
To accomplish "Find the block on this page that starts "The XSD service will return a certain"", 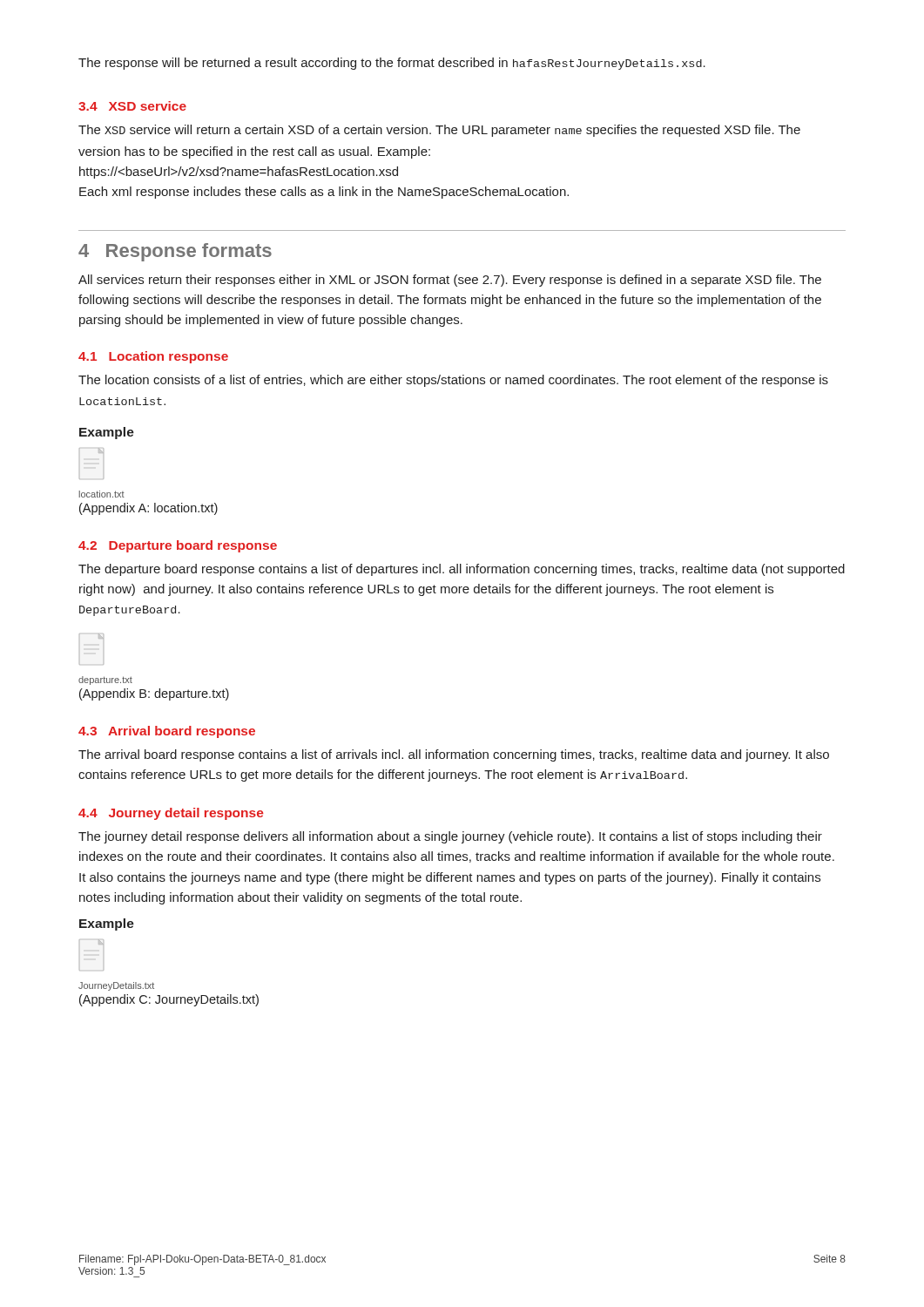I will point(440,160).
